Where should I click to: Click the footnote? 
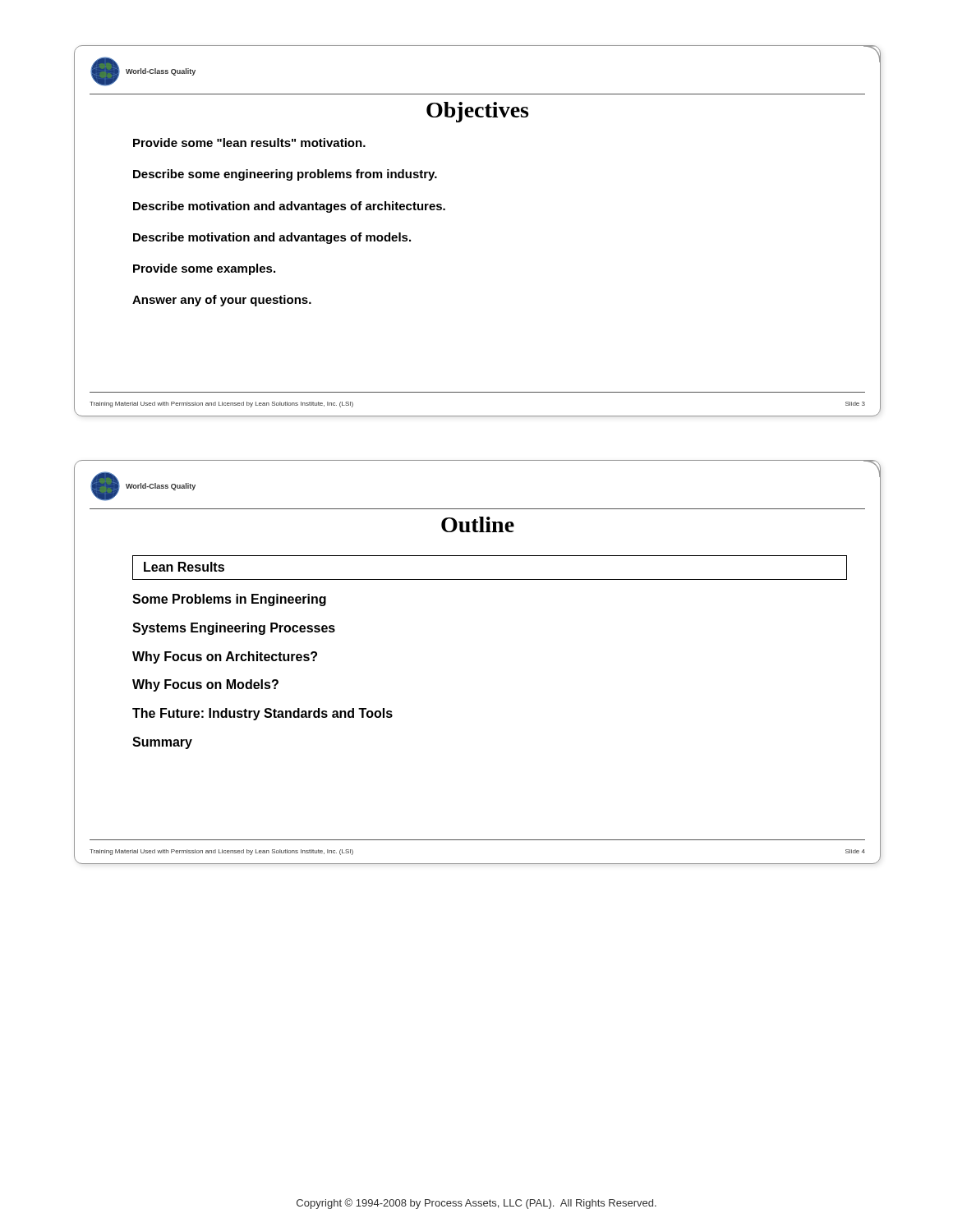pos(476,1203)
